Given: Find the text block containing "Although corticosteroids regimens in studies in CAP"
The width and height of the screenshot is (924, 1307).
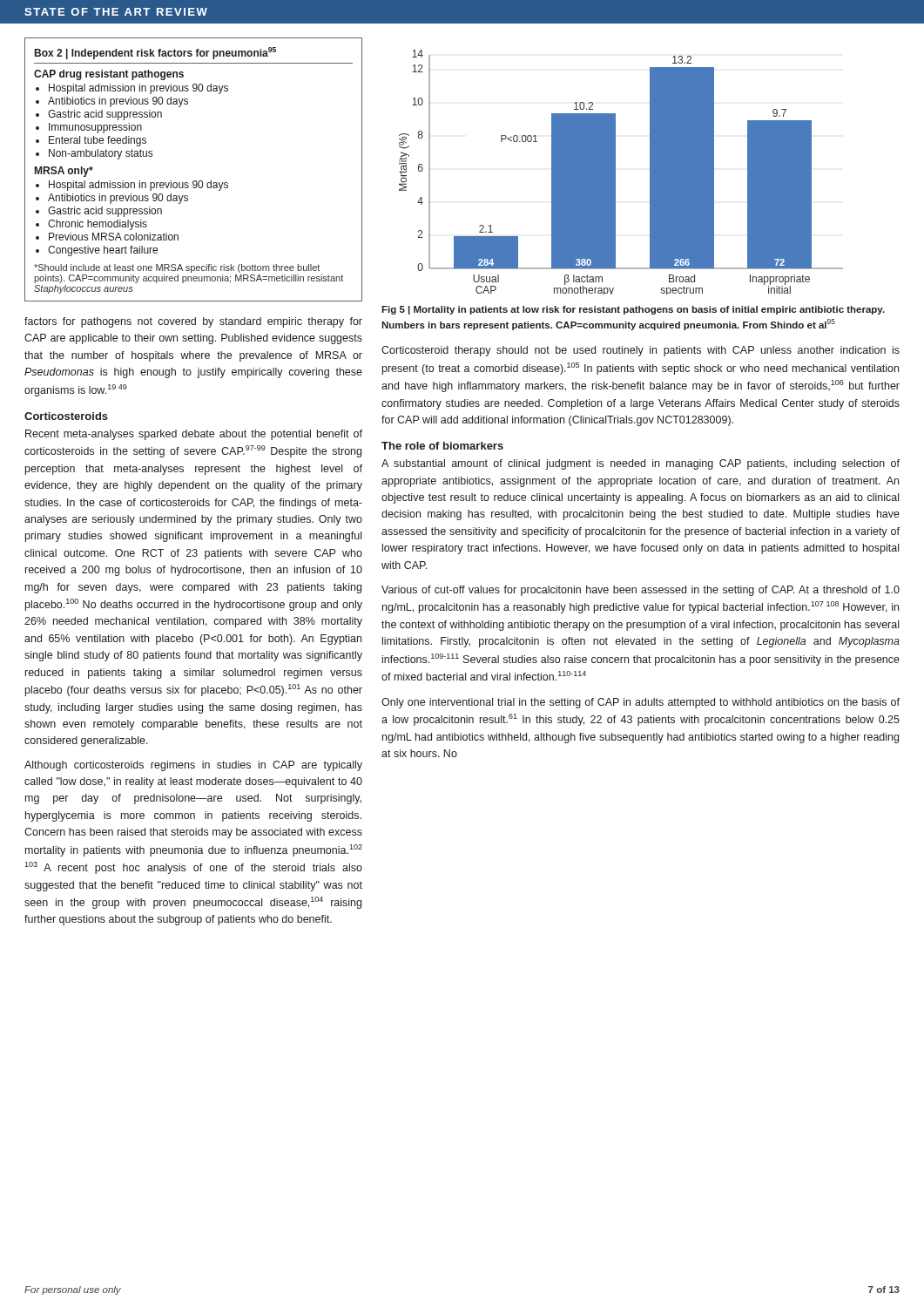Looking at the screenshot, I should pos(193,842).
